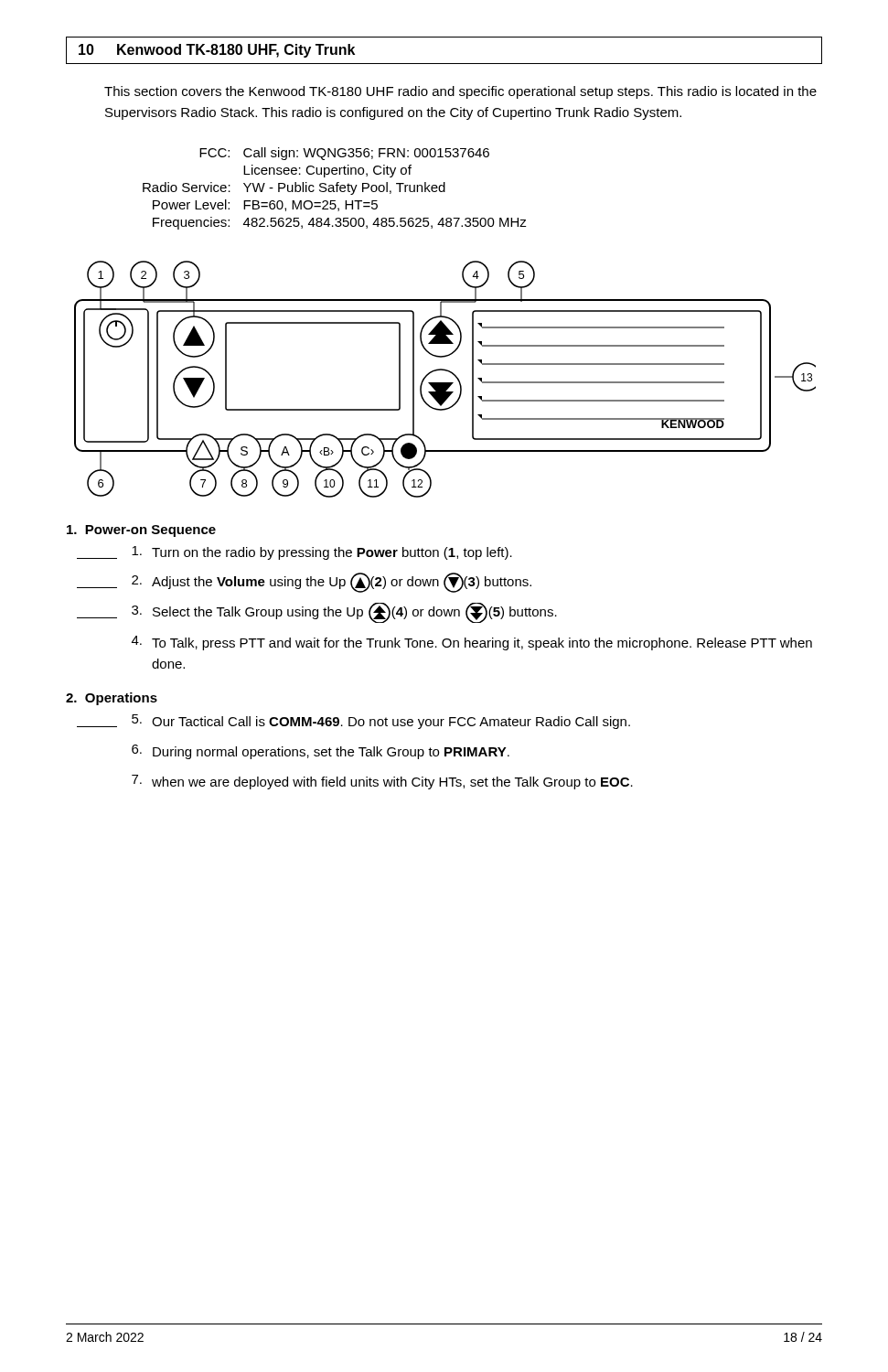Click on the text block starting "6. During normal operations, set the Talk Group"

315,751
